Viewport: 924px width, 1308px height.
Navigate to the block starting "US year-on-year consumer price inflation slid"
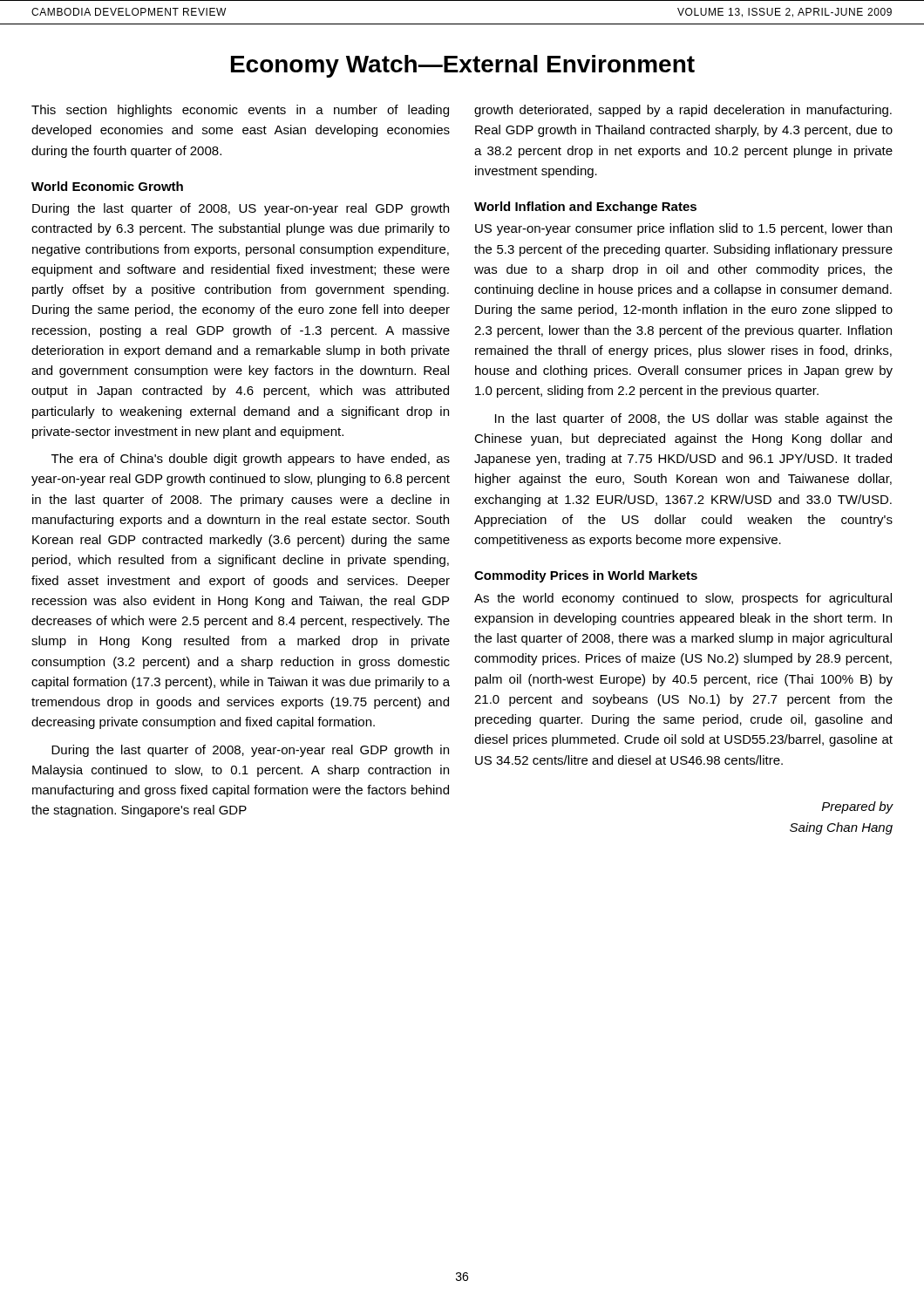click(683, 309)
